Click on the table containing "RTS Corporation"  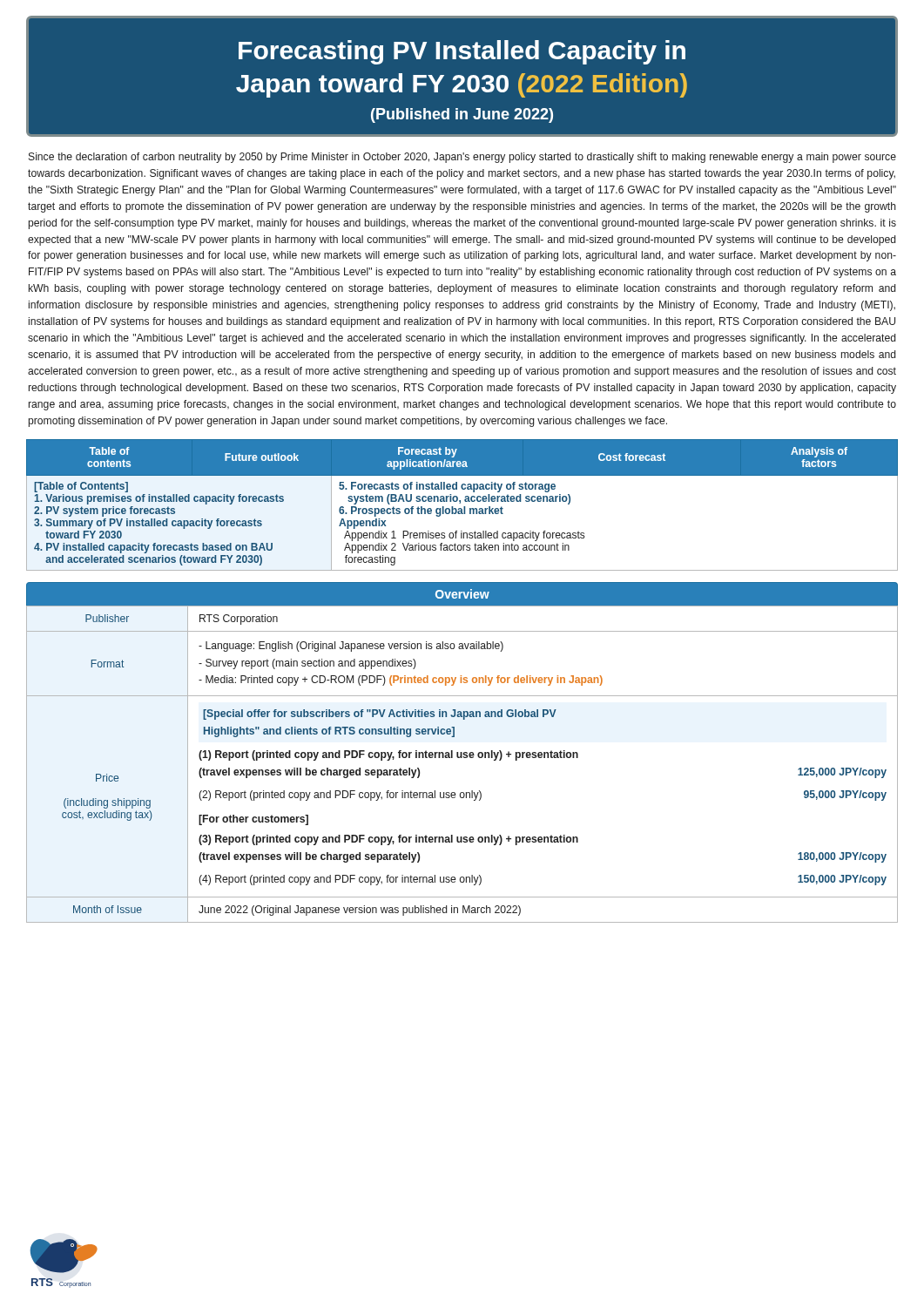462,764
